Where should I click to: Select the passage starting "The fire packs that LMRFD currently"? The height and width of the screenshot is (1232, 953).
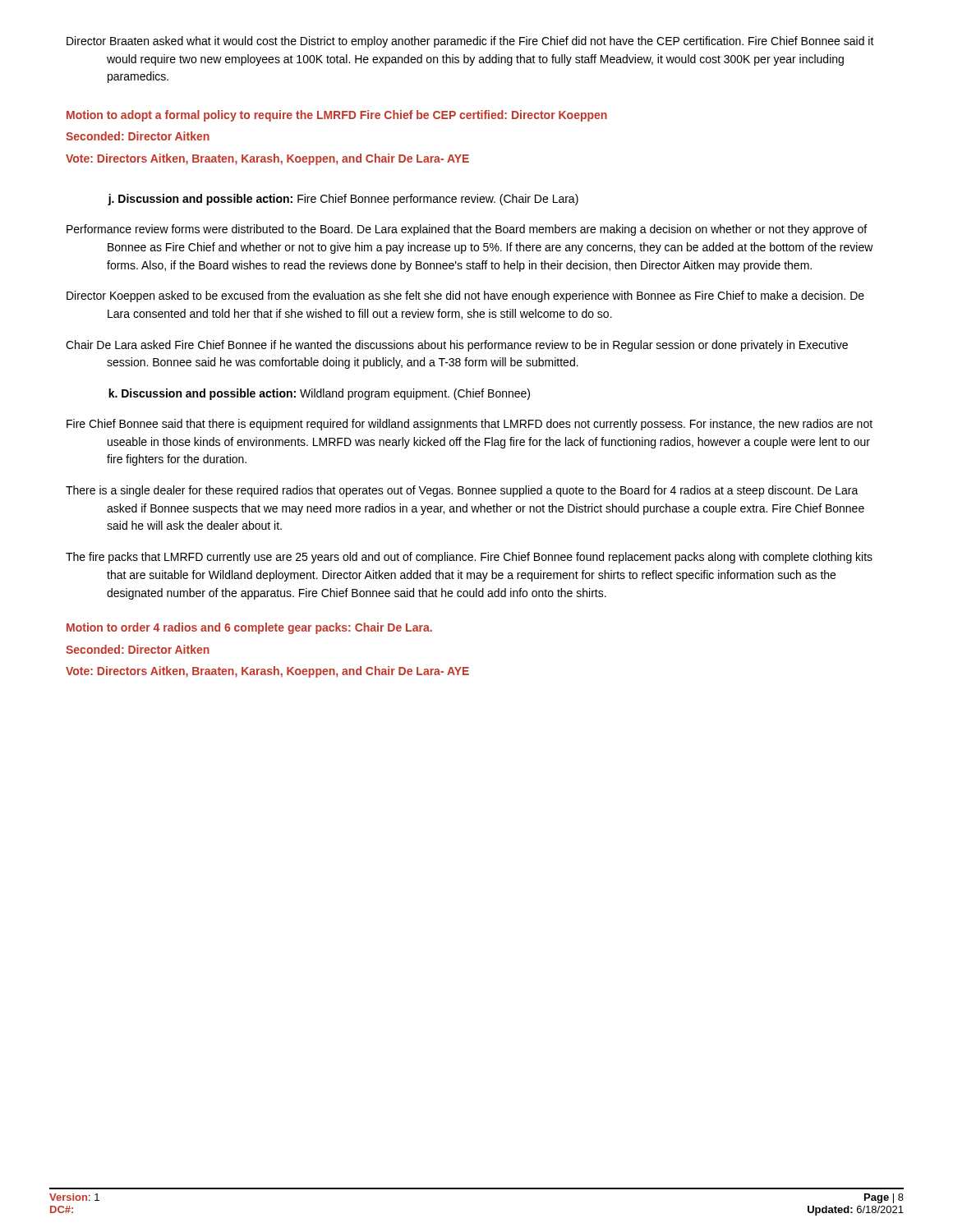pos(469,575)
